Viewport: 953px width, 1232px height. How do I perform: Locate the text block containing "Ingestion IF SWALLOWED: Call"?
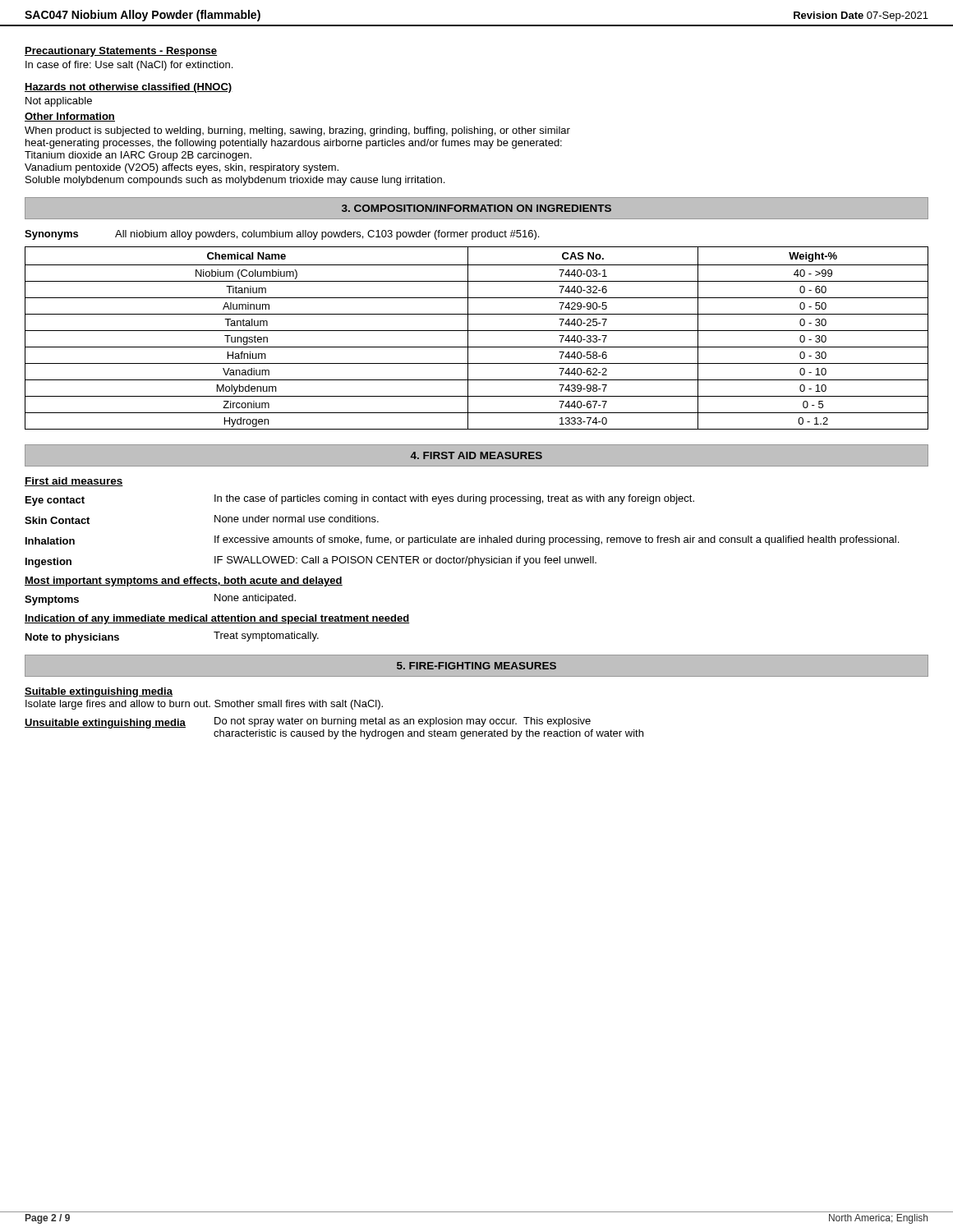point(476,561)
